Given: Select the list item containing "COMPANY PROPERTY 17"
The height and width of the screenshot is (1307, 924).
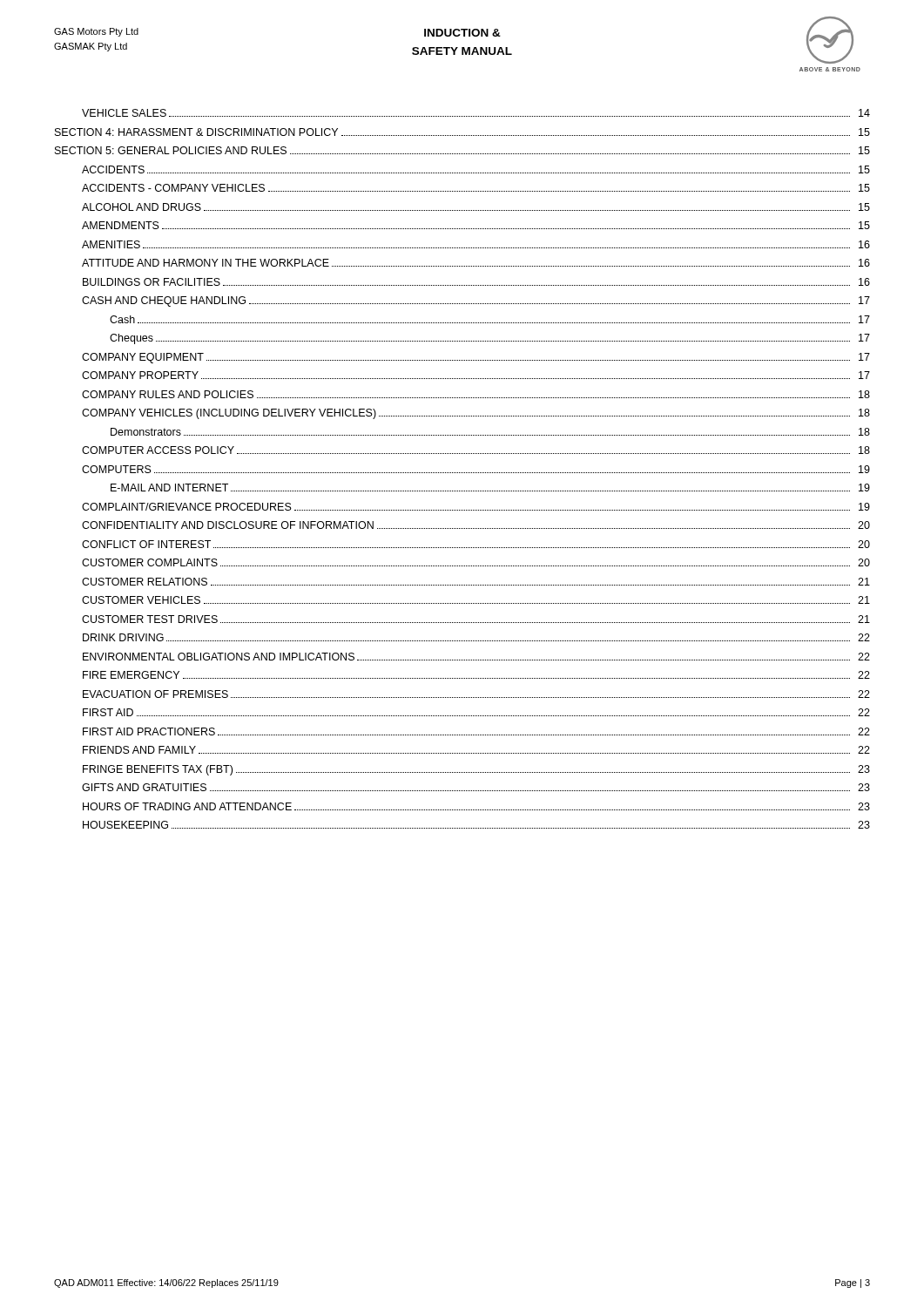Looking at the screenshot, I should [476, 376].
